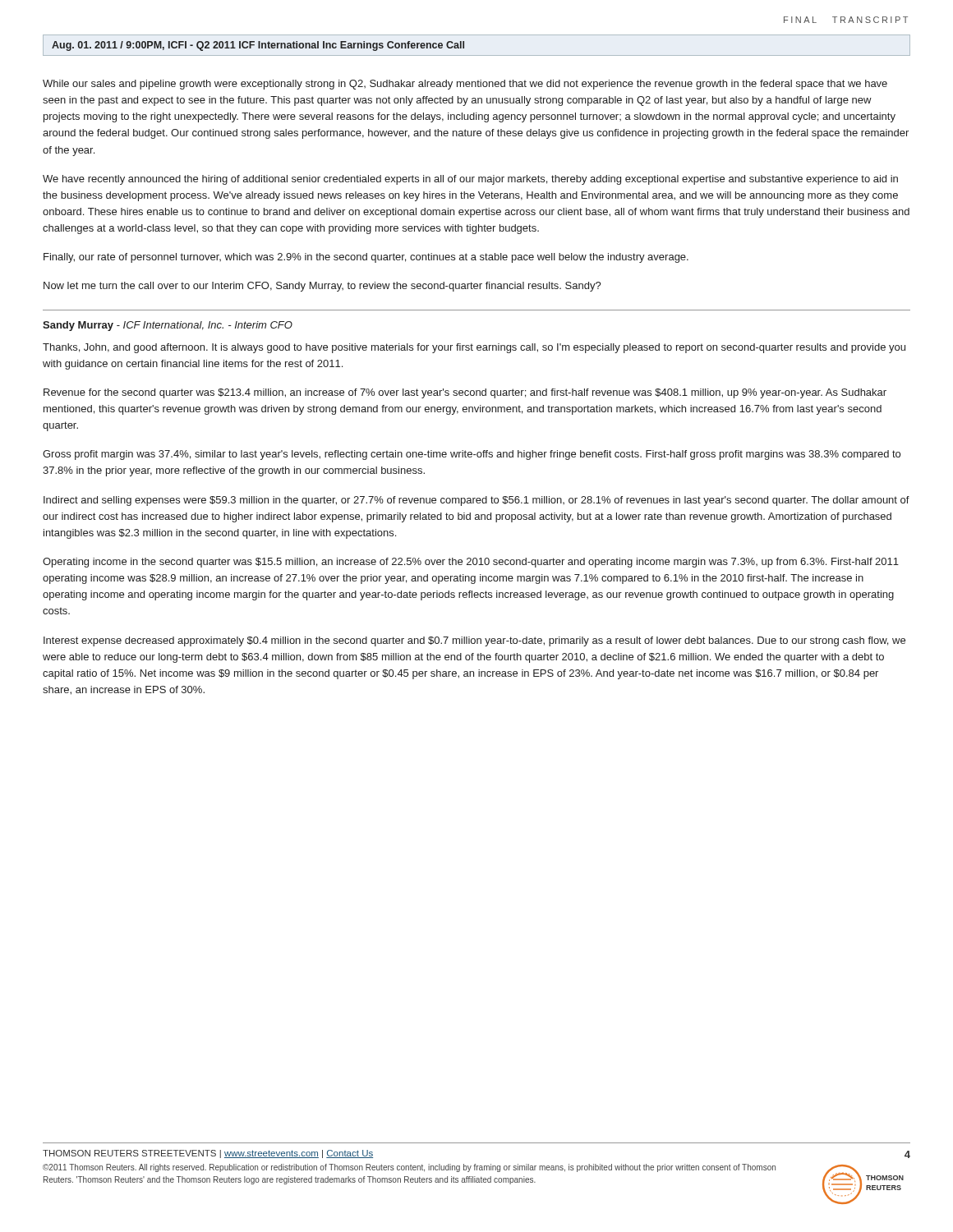
Task: Find the text block containing "Operating income in the second"
Action: [471, 586]
